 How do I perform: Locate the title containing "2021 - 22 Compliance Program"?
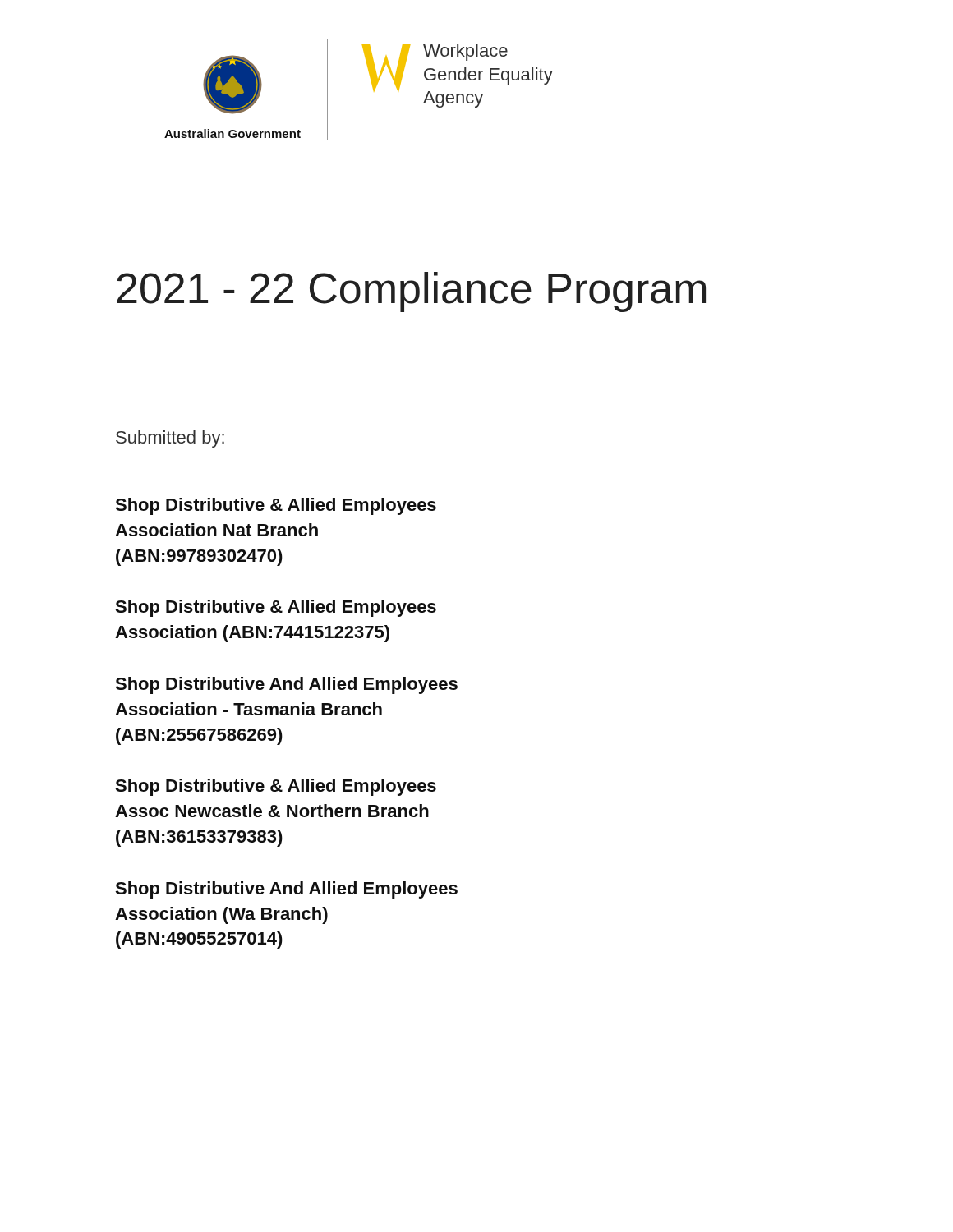[476, 288]
